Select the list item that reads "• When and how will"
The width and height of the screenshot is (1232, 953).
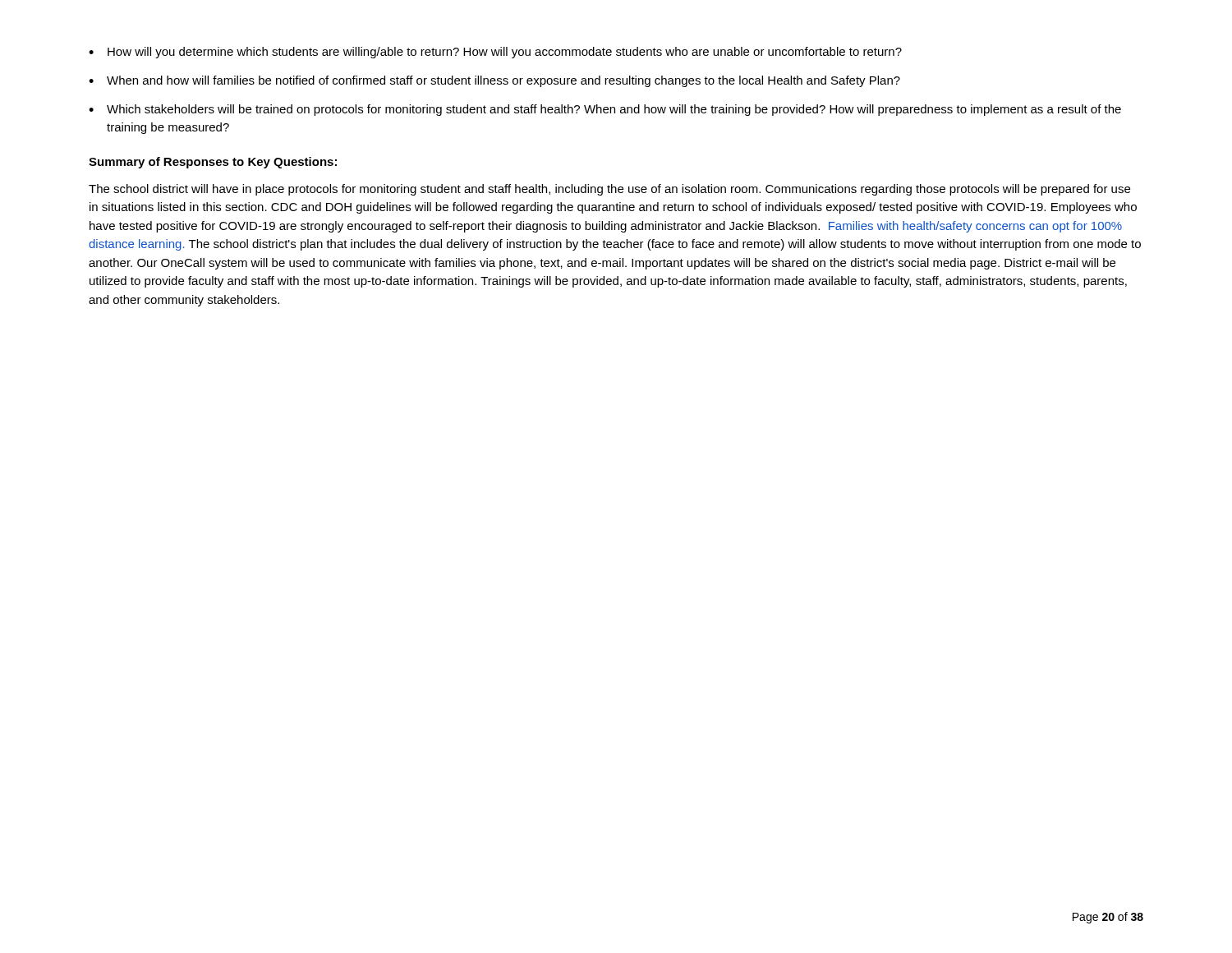(616, 82)
